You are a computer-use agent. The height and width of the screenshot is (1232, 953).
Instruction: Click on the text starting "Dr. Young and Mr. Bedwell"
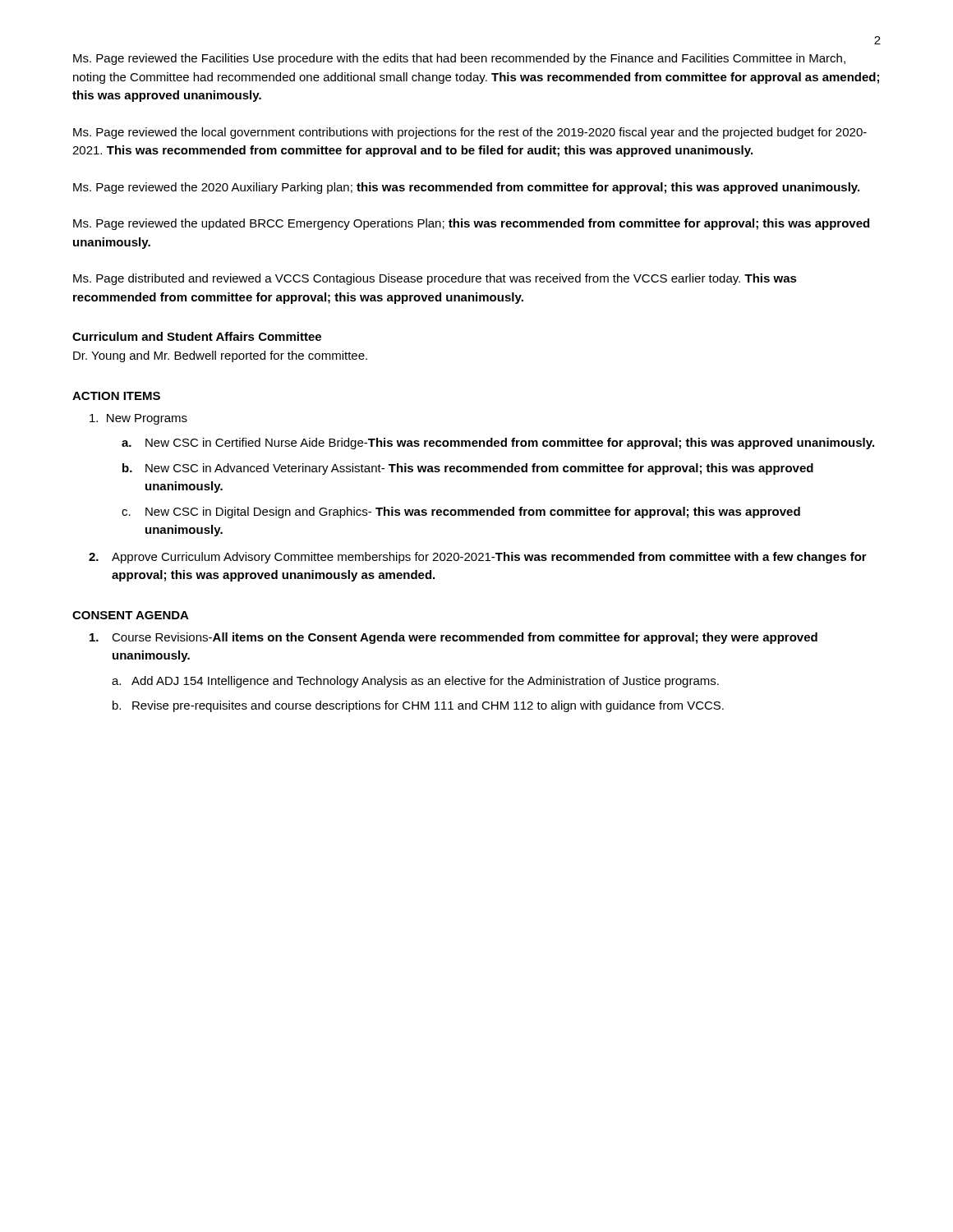(220, 355)
